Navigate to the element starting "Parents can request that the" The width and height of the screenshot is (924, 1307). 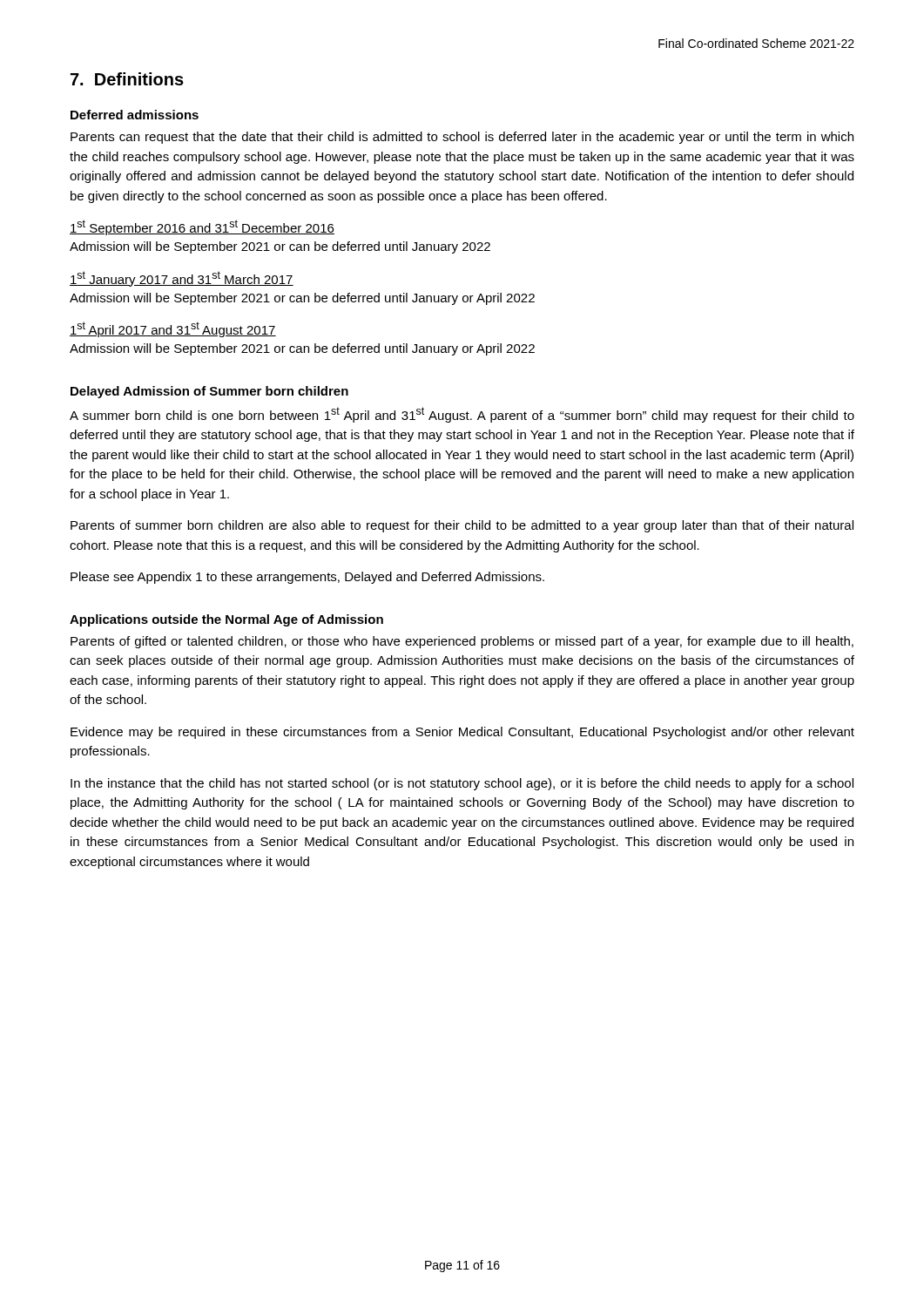tap(462, 166)
